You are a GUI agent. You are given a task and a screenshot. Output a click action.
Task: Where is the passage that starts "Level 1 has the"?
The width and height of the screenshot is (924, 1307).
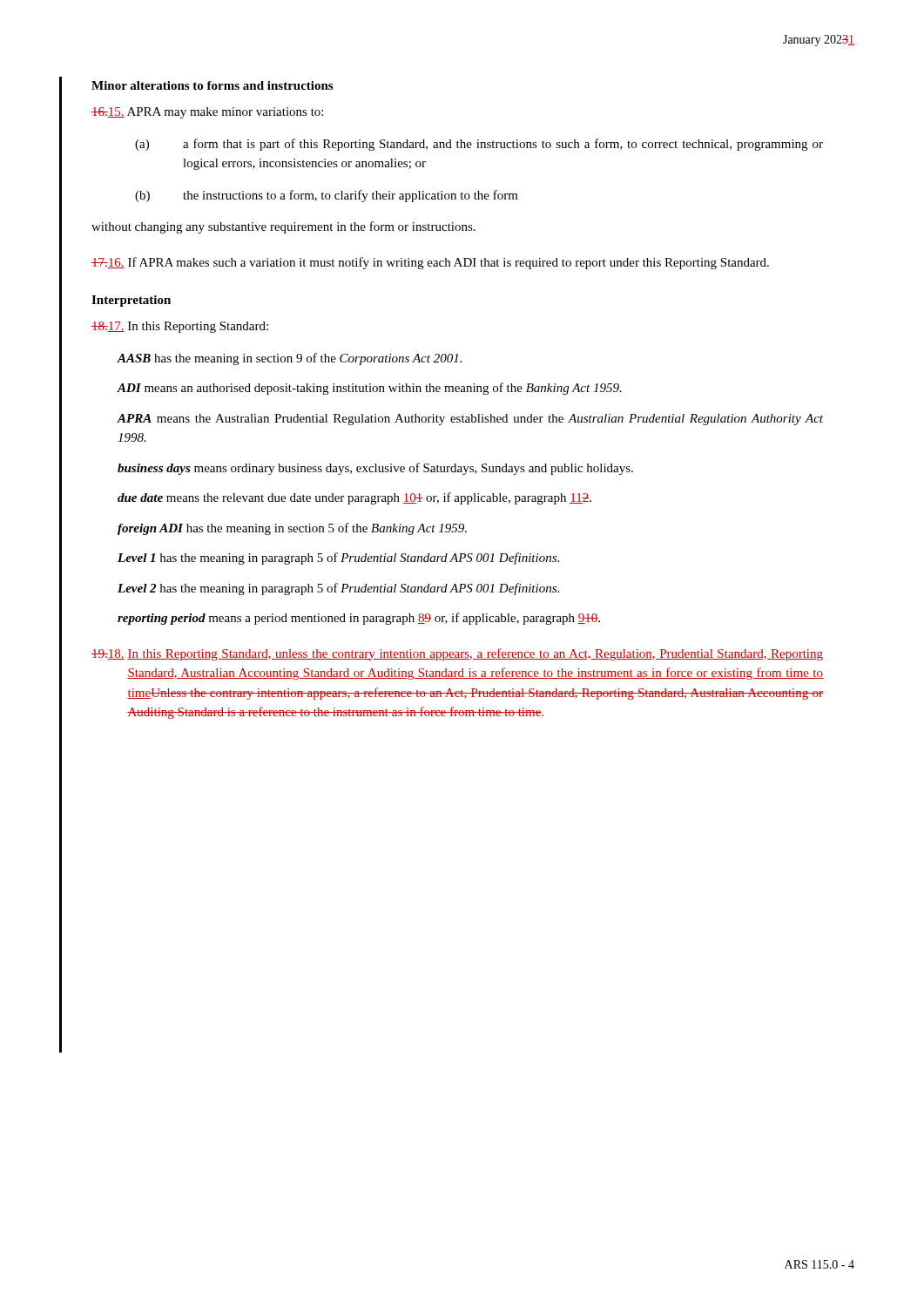[339, 558]
